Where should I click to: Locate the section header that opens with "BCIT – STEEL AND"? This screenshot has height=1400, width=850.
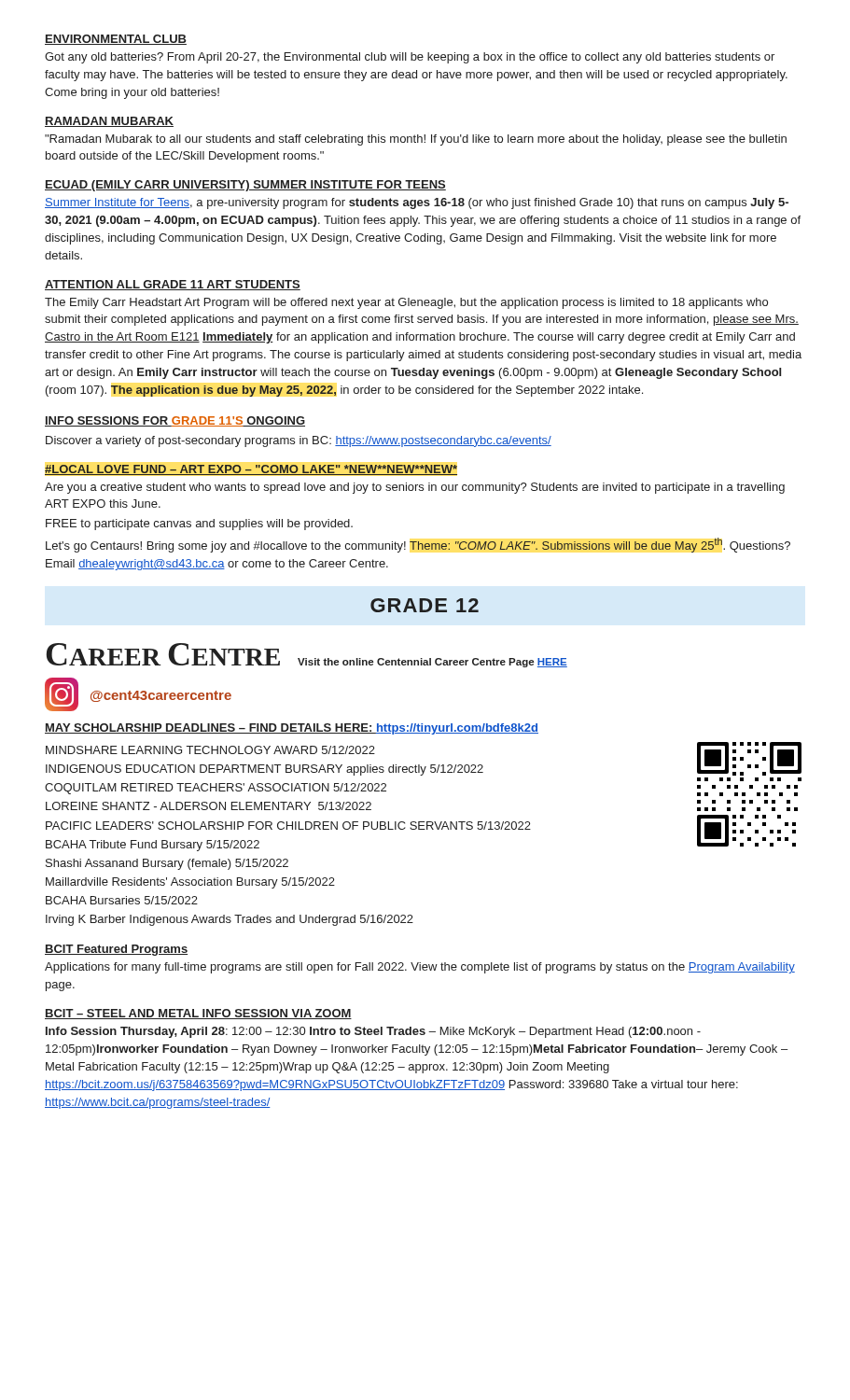click(x=198, y=1013)
